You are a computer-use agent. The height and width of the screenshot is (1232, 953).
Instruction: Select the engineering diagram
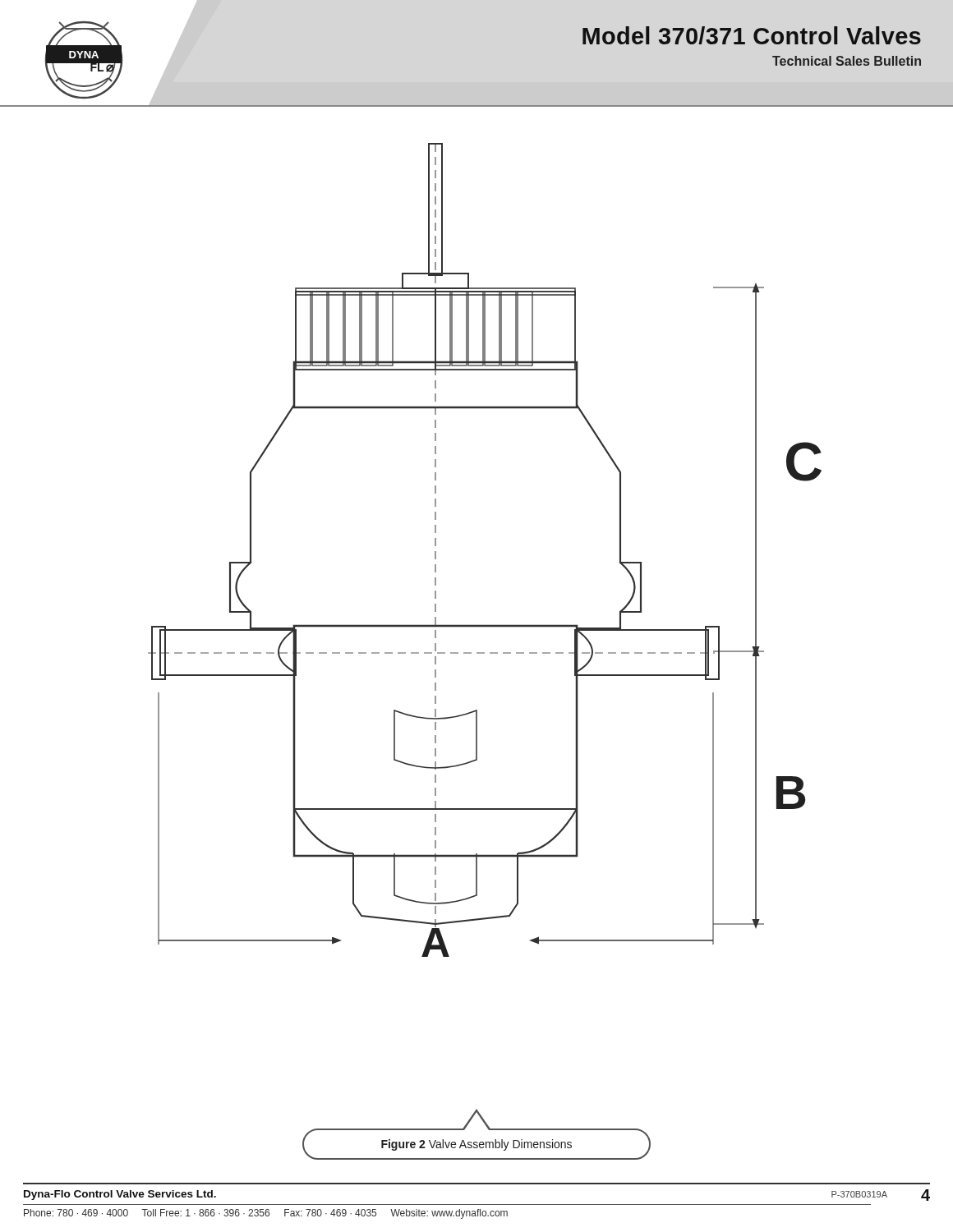pyautogui.click(x=476, y=595)
